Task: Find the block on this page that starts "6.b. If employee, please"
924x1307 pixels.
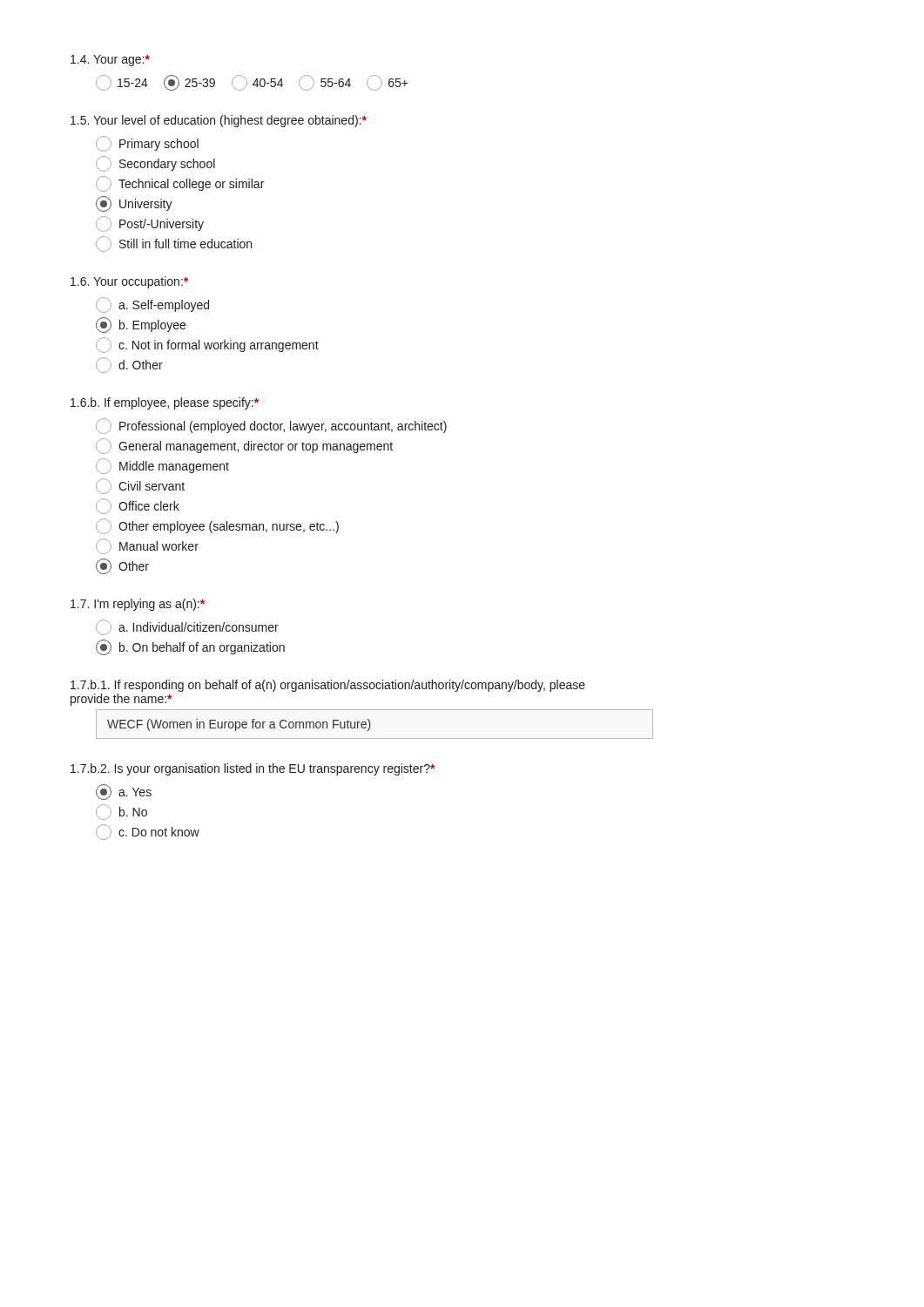Action: 165,403
